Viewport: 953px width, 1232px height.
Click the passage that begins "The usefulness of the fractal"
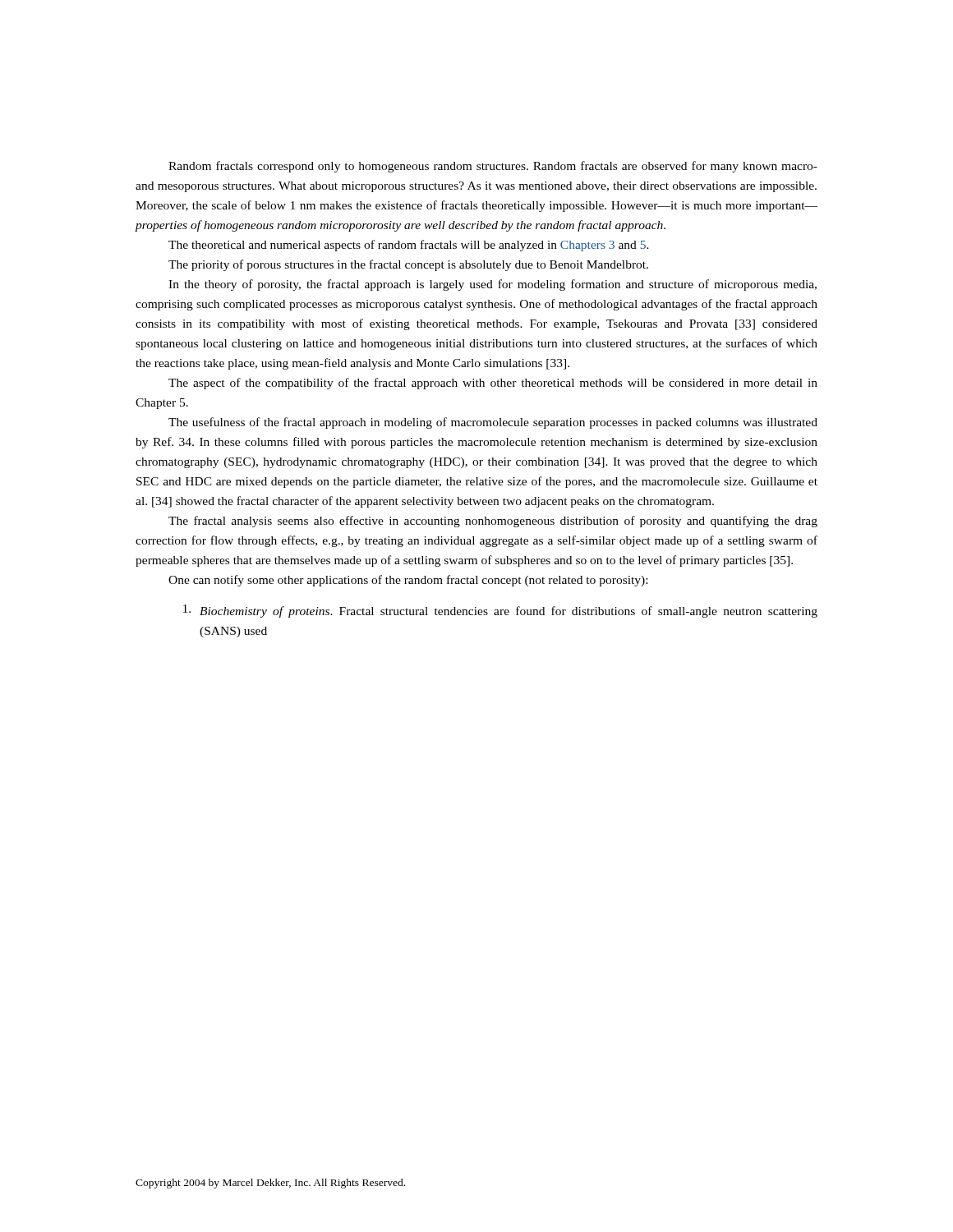476,462
